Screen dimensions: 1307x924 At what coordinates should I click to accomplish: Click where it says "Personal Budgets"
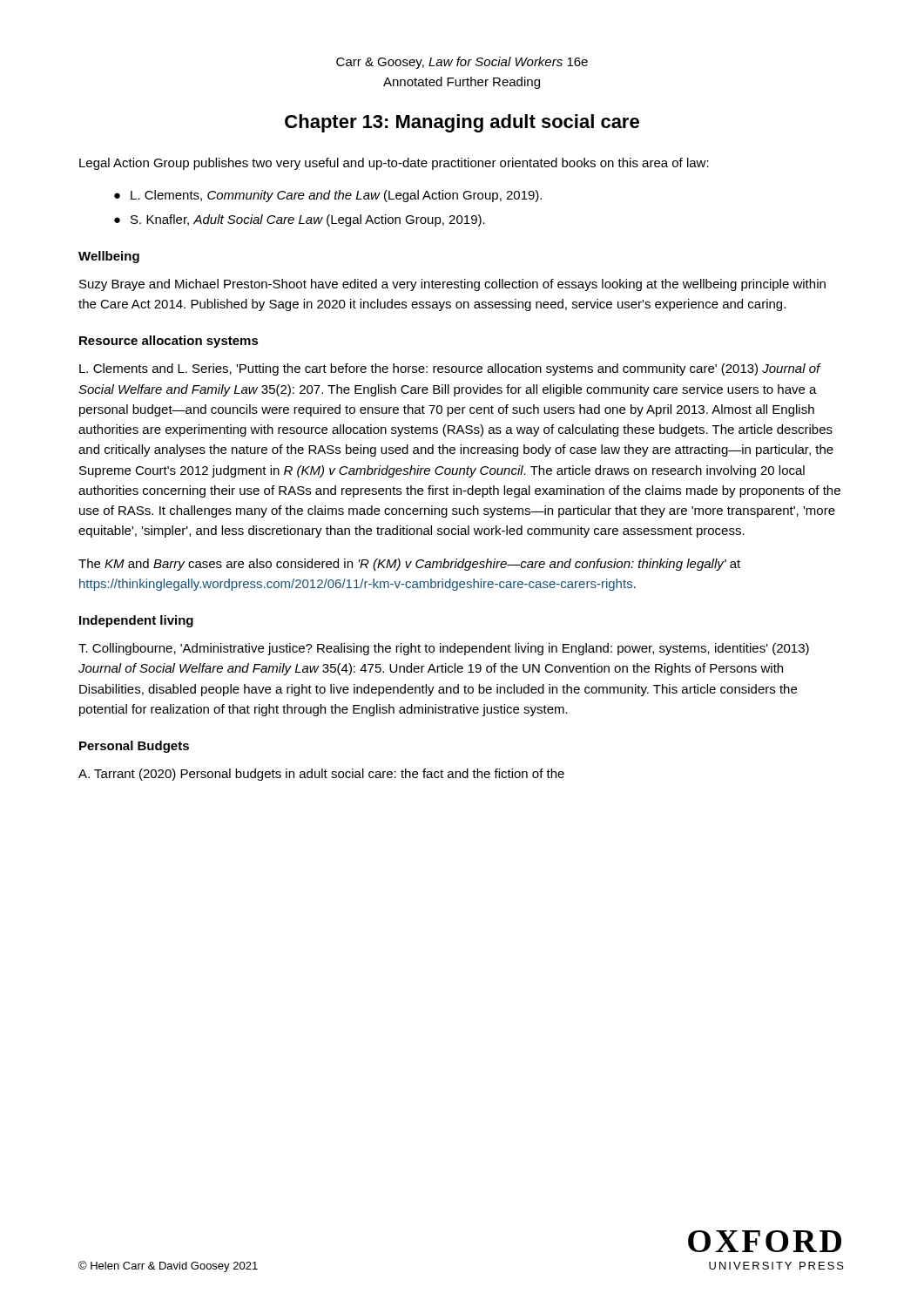[x=134, y=745]
